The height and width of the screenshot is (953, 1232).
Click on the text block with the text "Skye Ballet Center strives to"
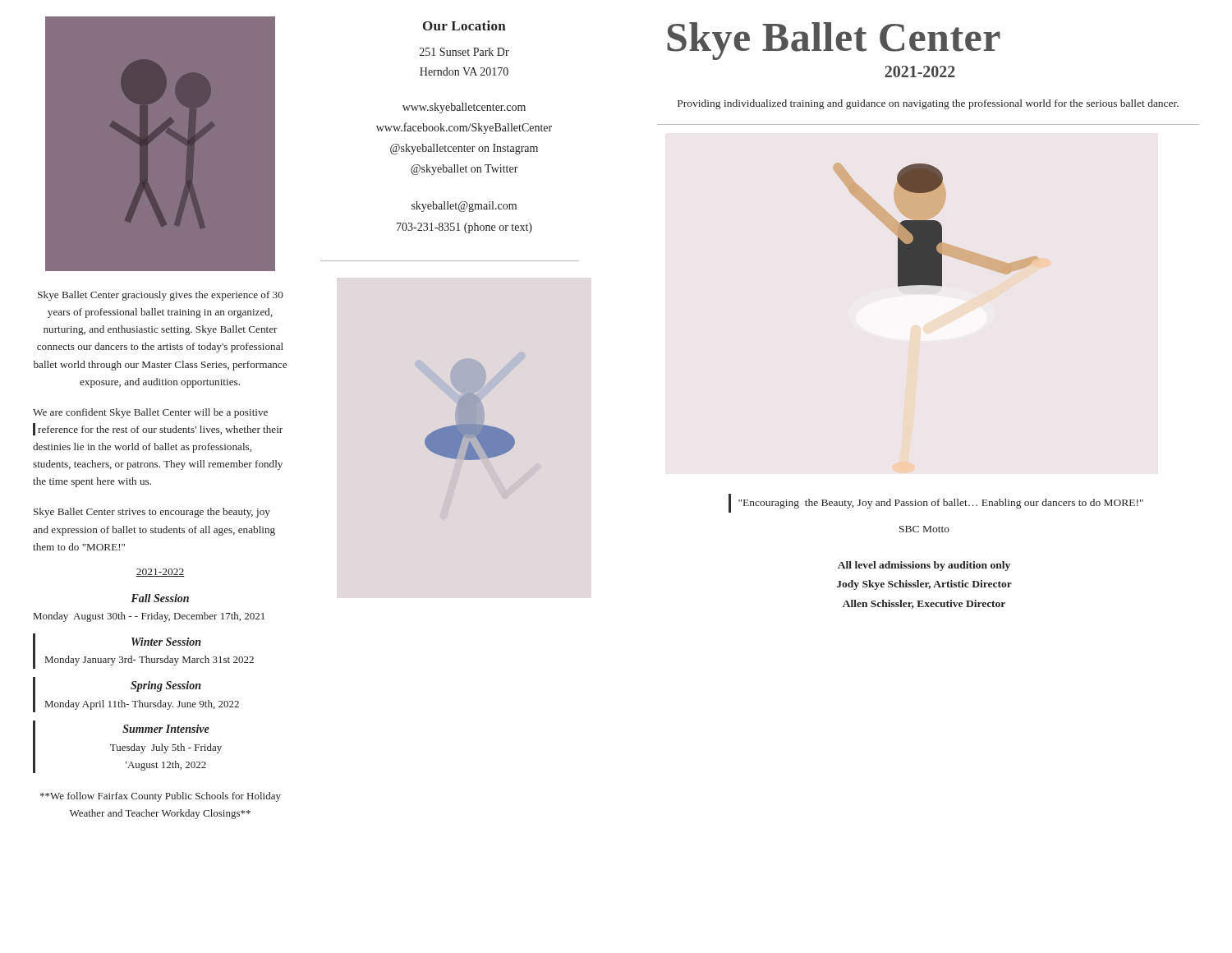[x=154, y=529]
